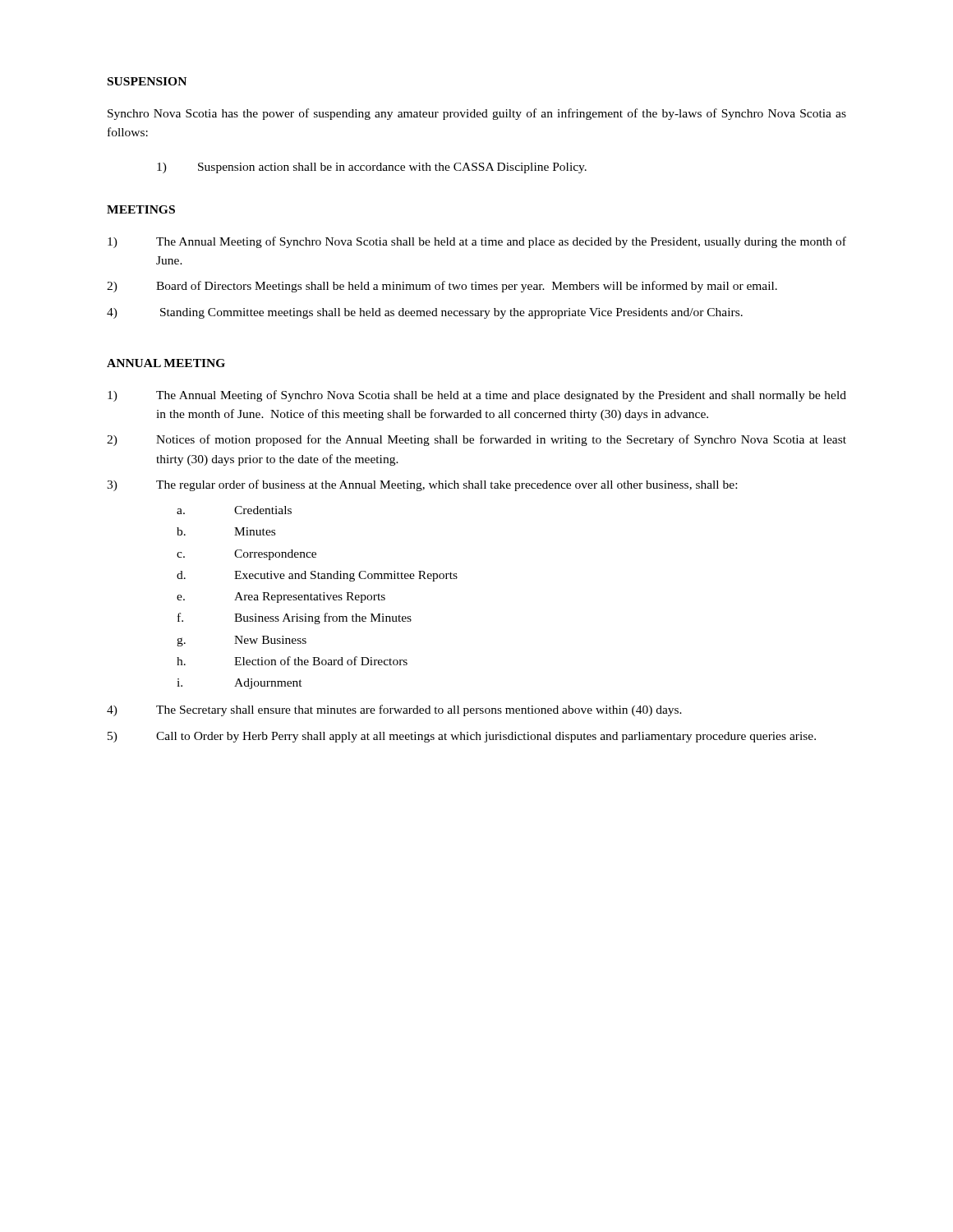
Task: Select the list item that reads "d. Executive and Standing"
Action: [317, 576]
